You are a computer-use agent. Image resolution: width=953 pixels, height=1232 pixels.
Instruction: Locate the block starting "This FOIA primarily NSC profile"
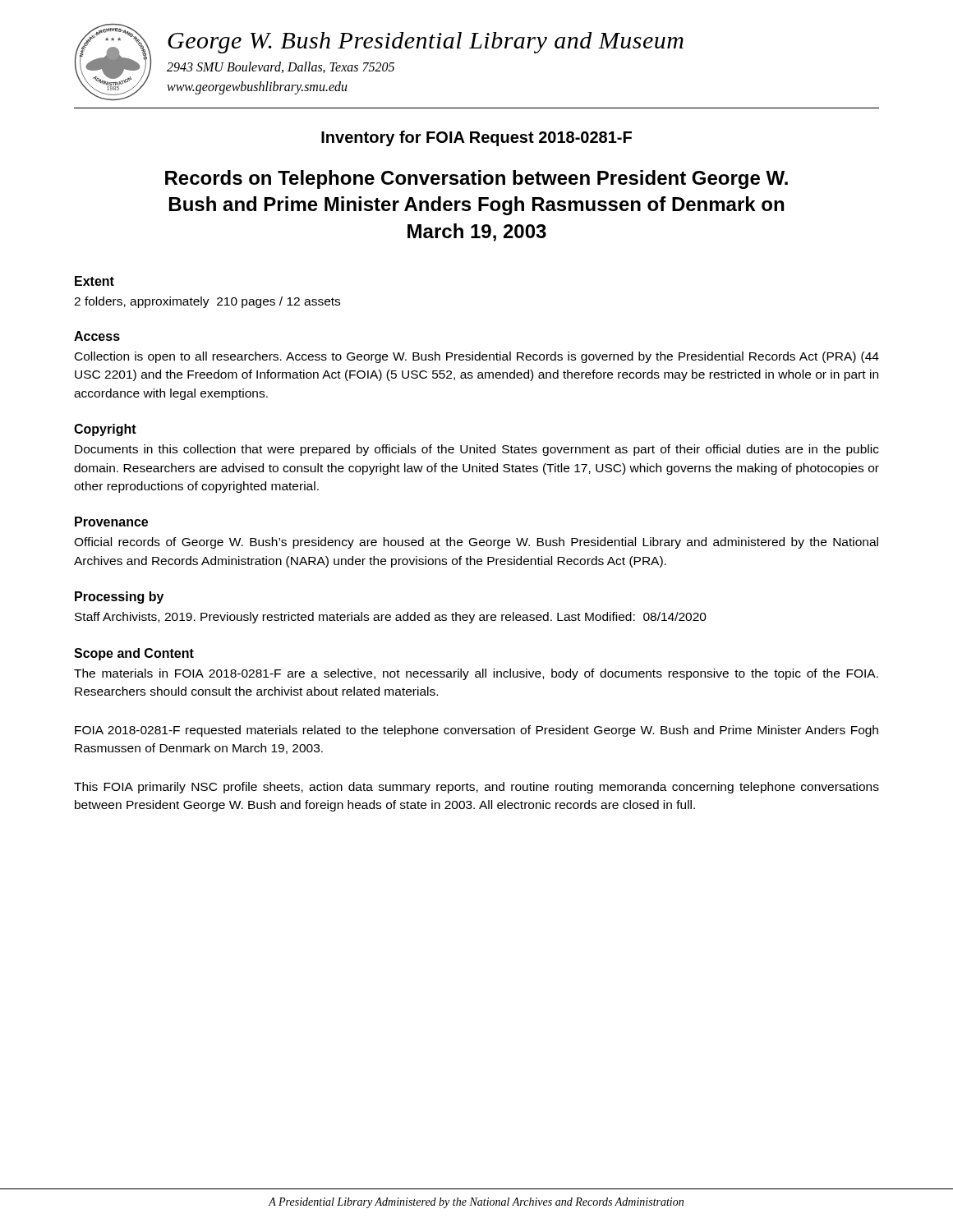click(x=476, y=795)
